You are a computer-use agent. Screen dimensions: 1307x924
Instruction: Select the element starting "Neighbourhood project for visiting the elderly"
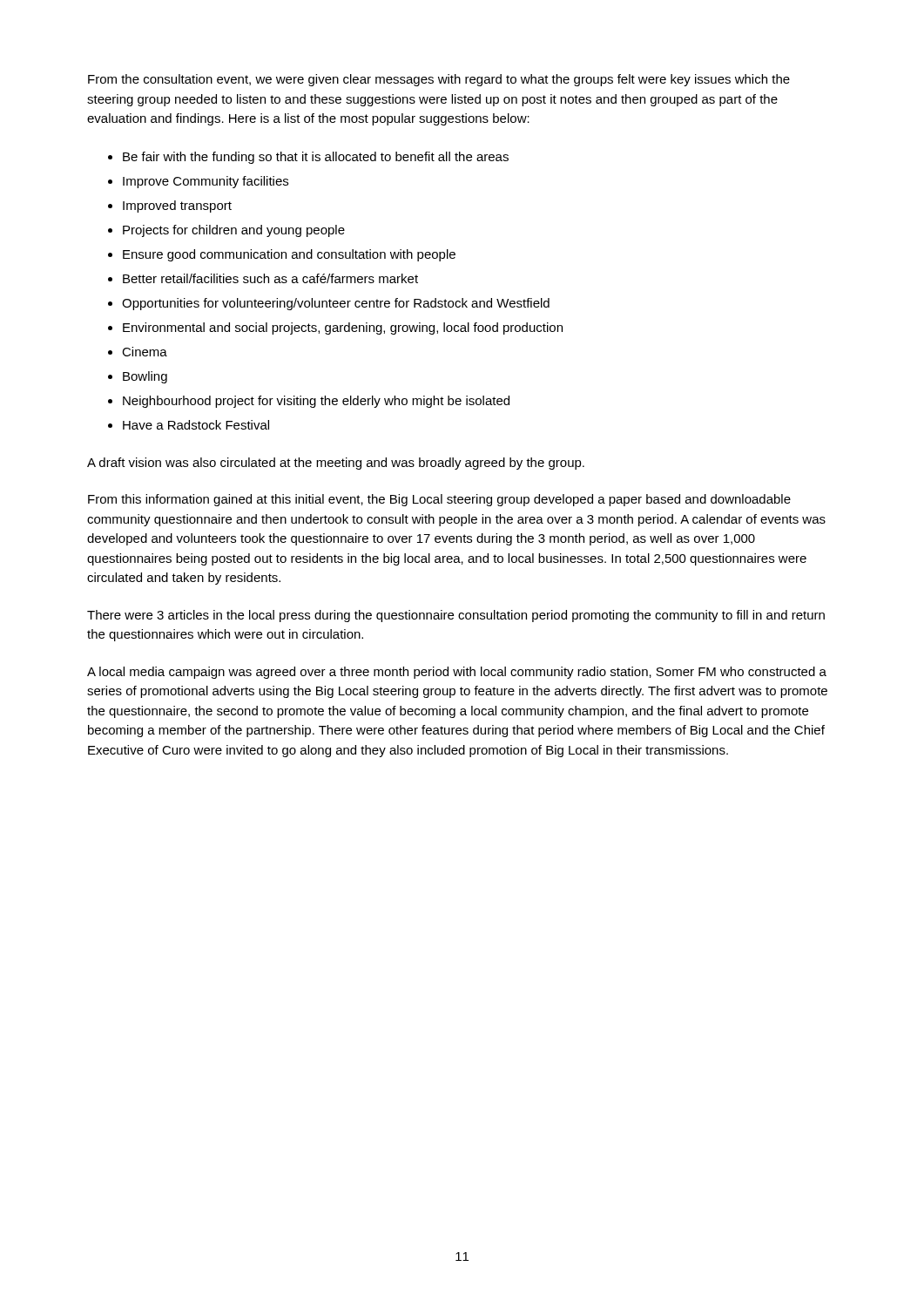[x=316, y=400]
